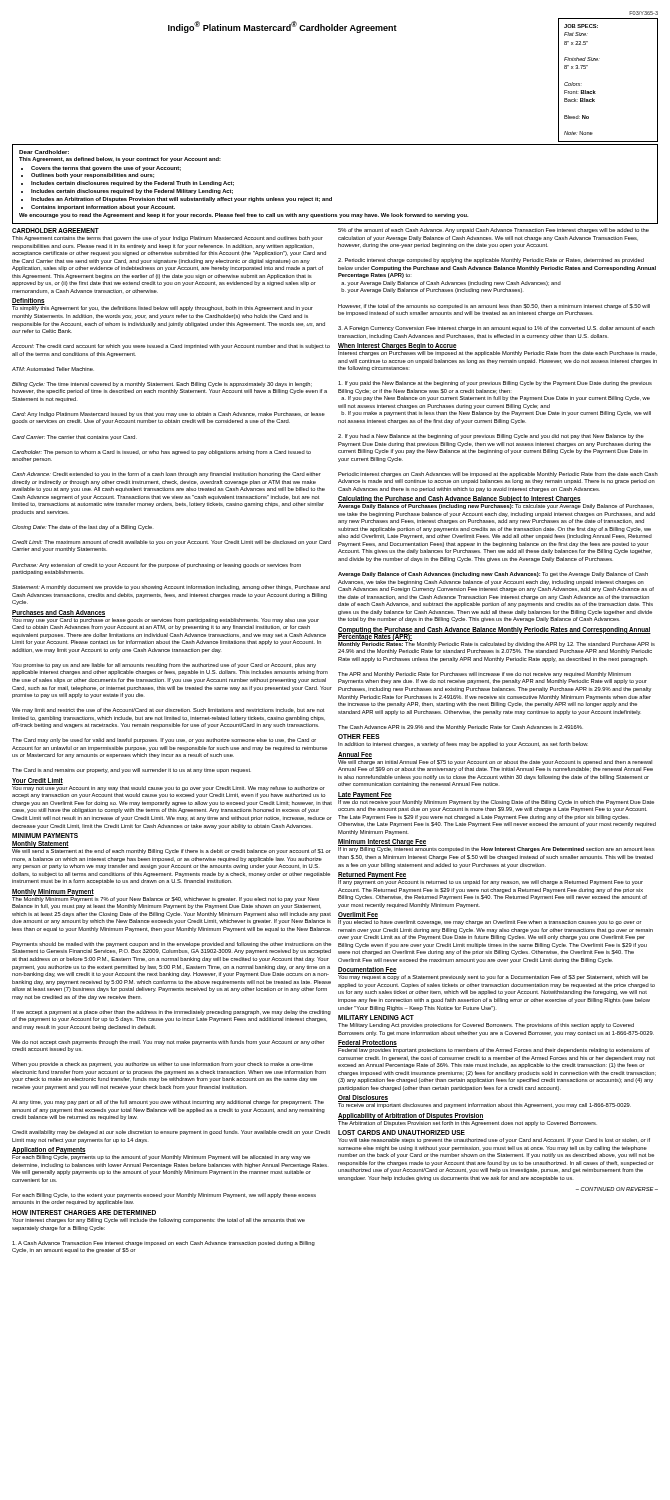Find the region starting "The Military Lending Act provides"
The image size is (670, 1500).
point(496,1029)
